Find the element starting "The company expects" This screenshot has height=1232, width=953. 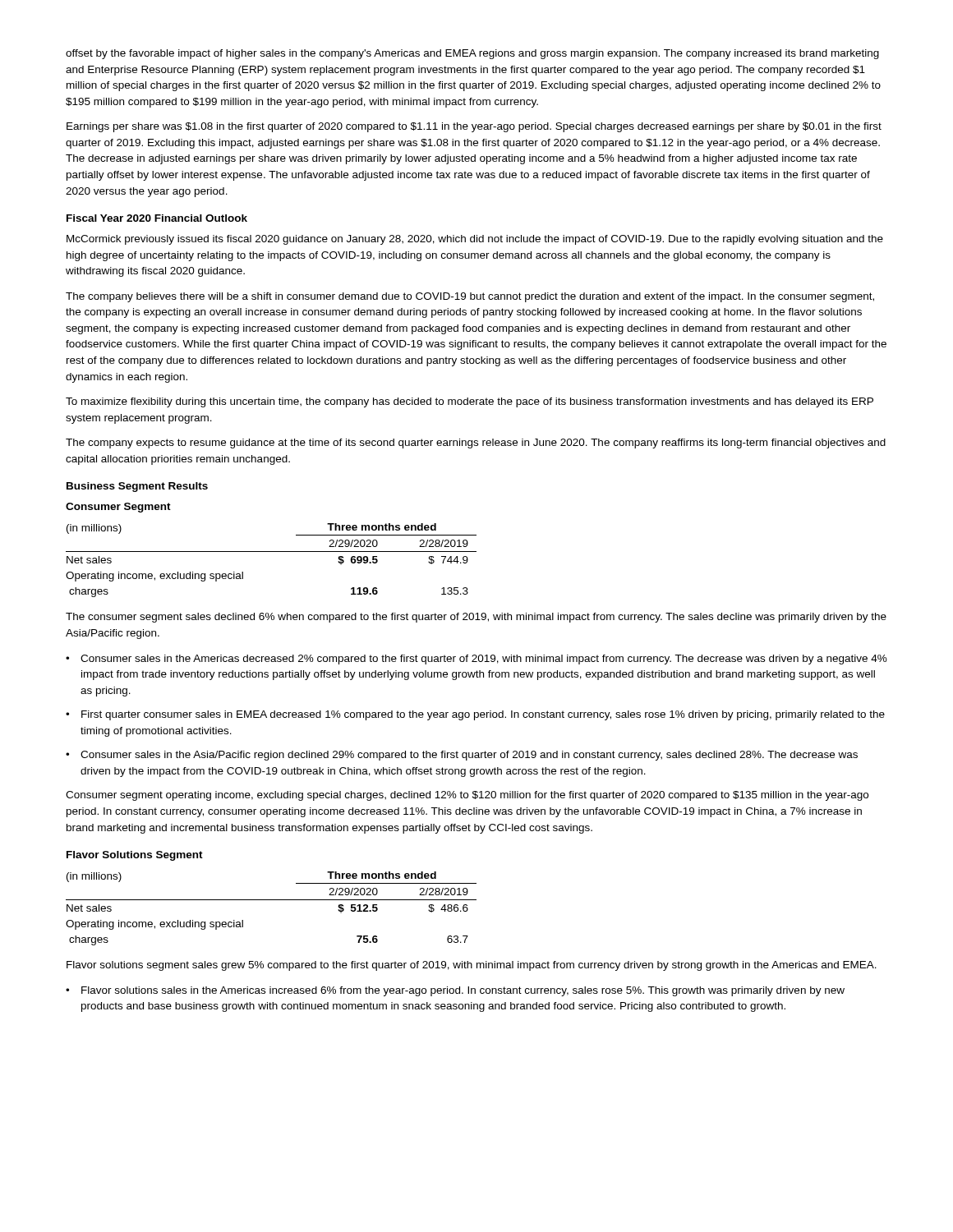pyautogui.click(x=476, y=451)
